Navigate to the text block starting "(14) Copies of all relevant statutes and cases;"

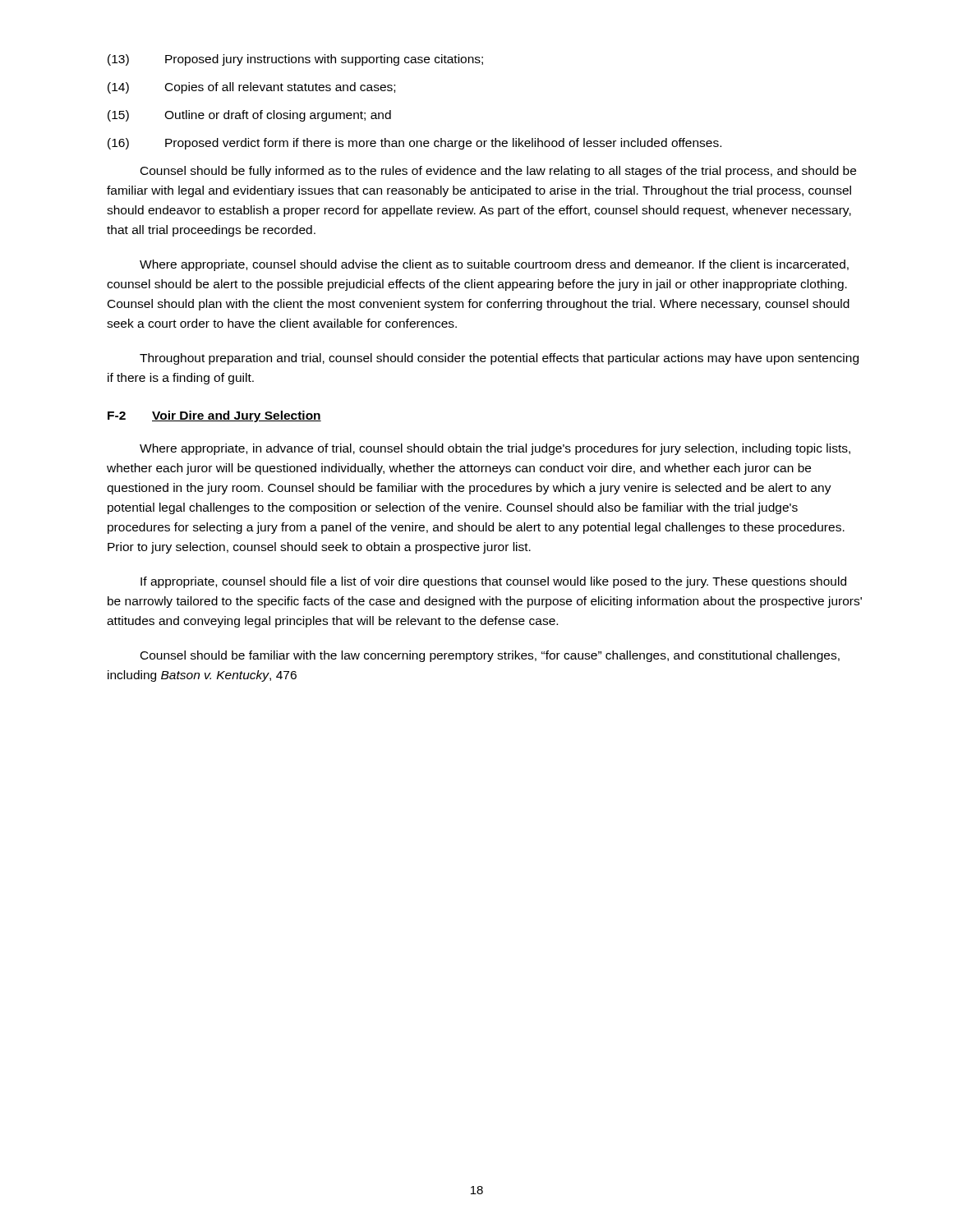point(251,88)
